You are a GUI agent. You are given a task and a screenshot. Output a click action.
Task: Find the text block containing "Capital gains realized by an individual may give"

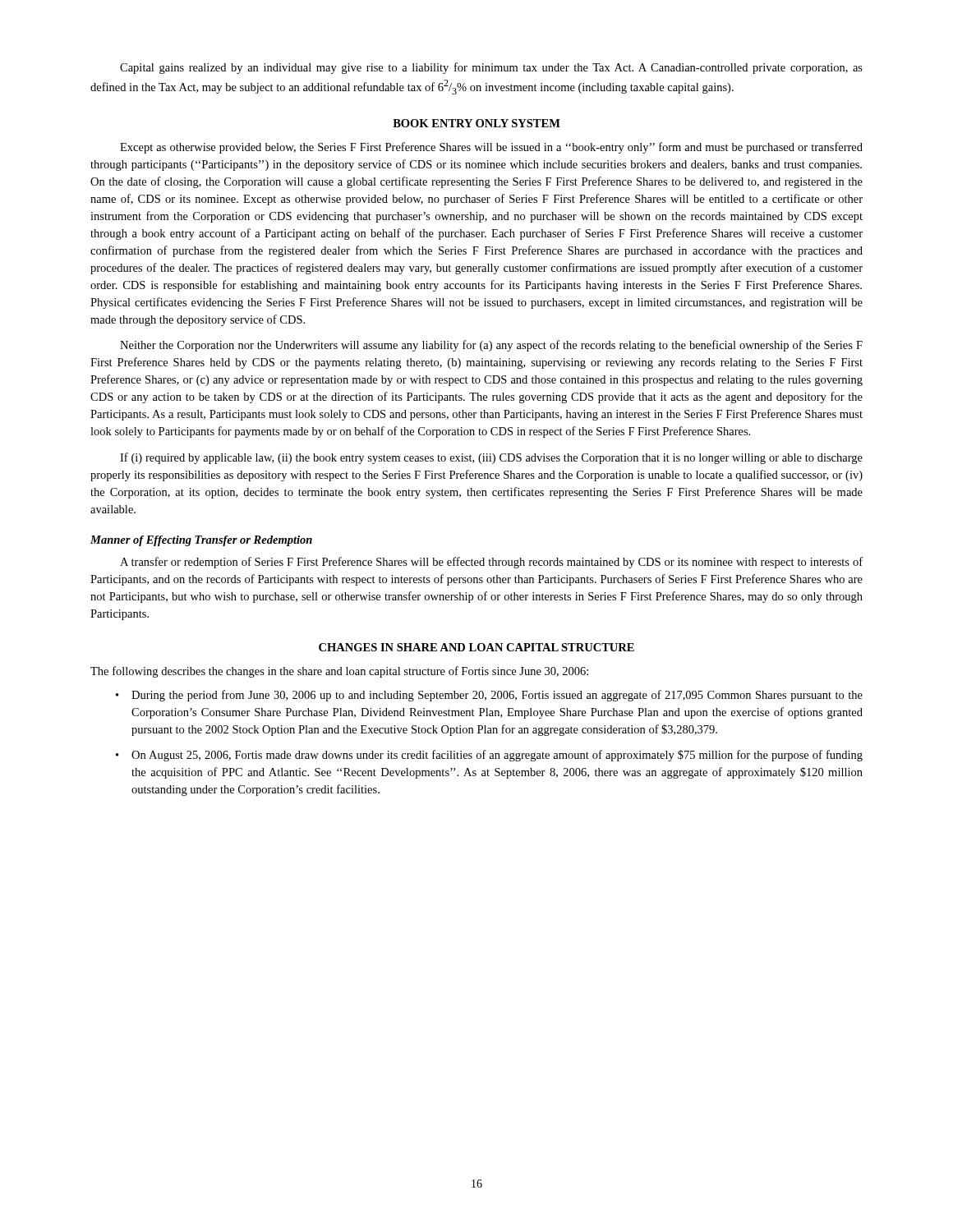point(476,79)
